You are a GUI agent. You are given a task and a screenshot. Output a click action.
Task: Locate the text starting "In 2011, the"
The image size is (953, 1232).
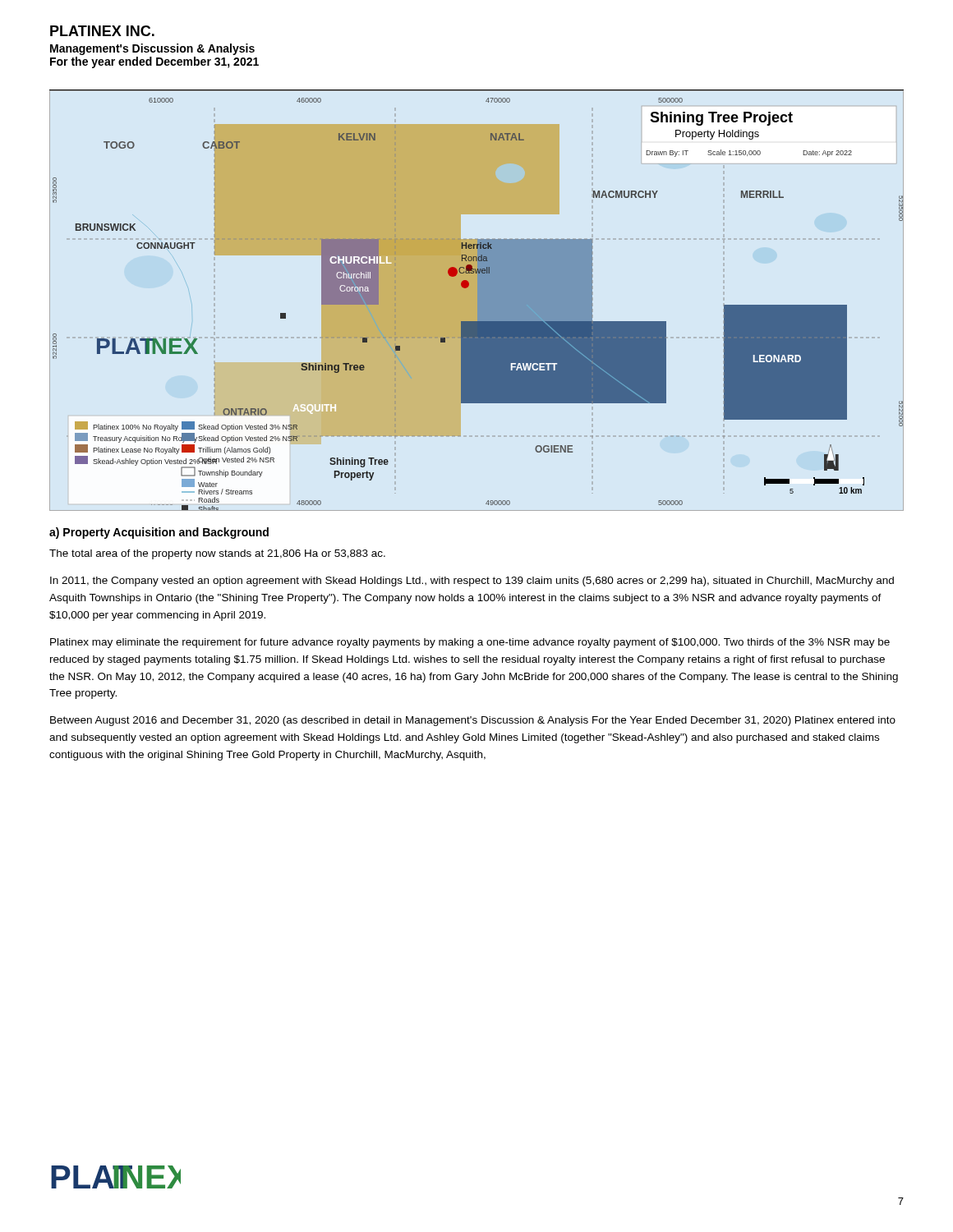click(472, 597)
